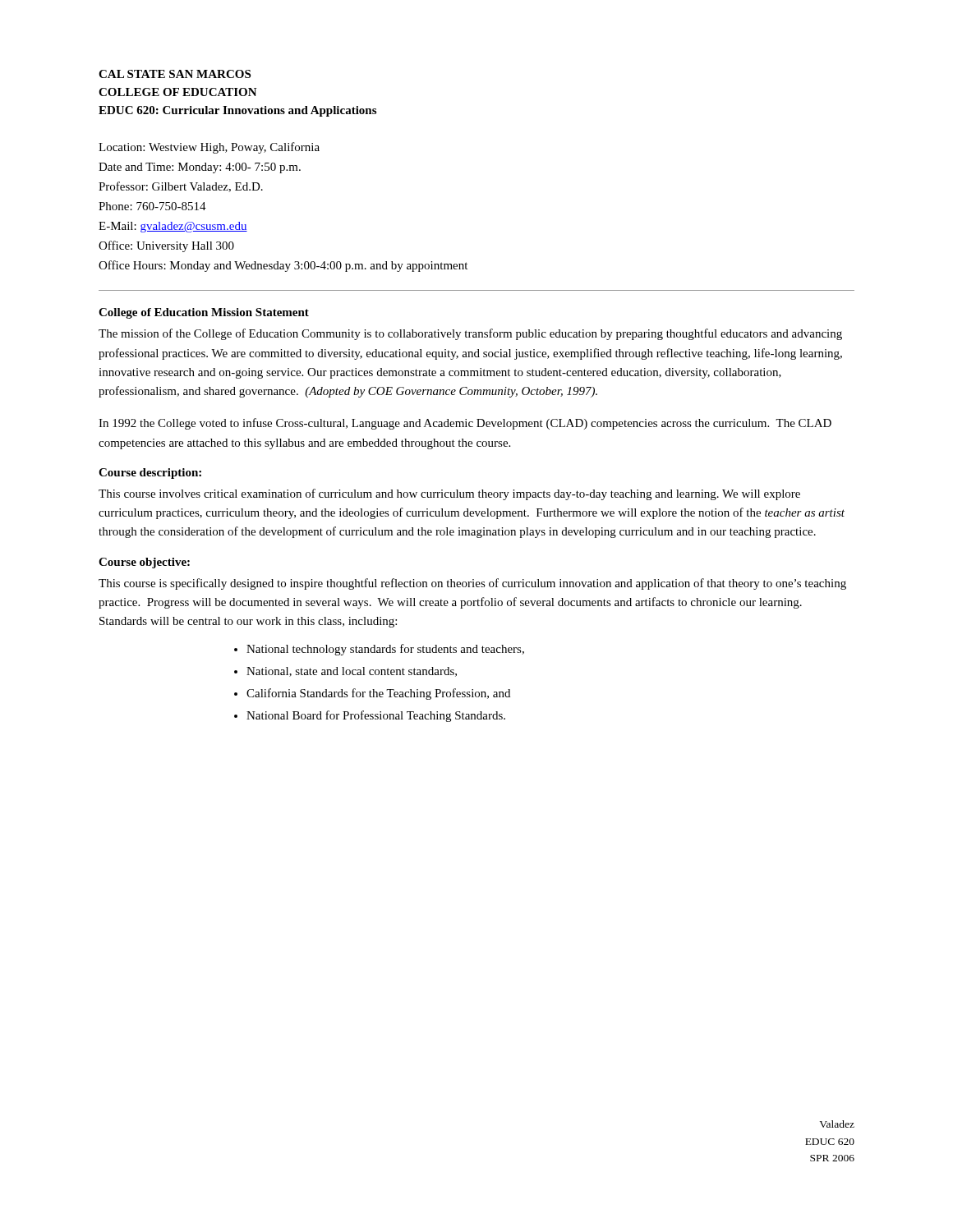Locate the text block starting "This course involves critical examination"

point(472,513)
